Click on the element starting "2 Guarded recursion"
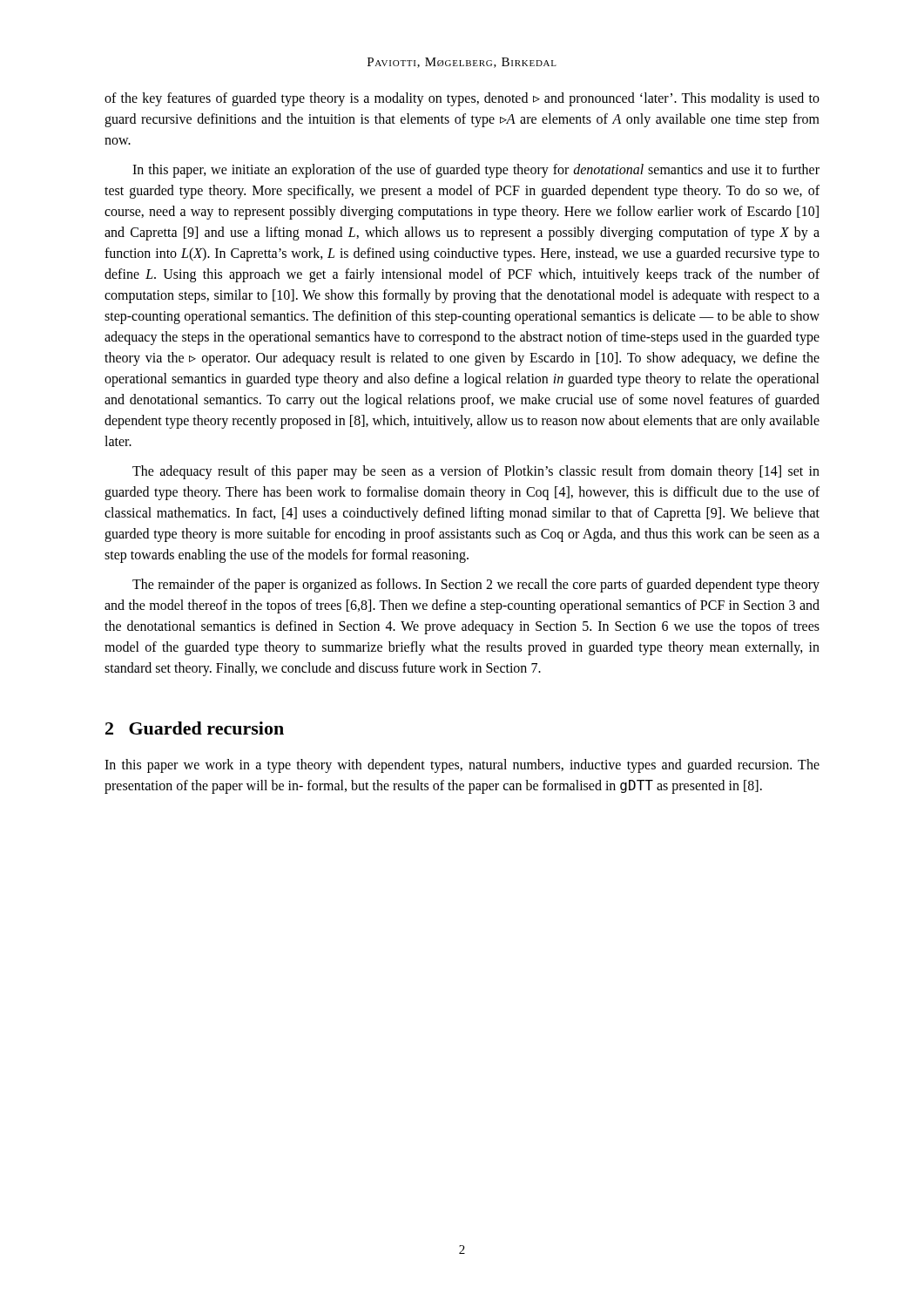924x1307 pixels. 194,728
